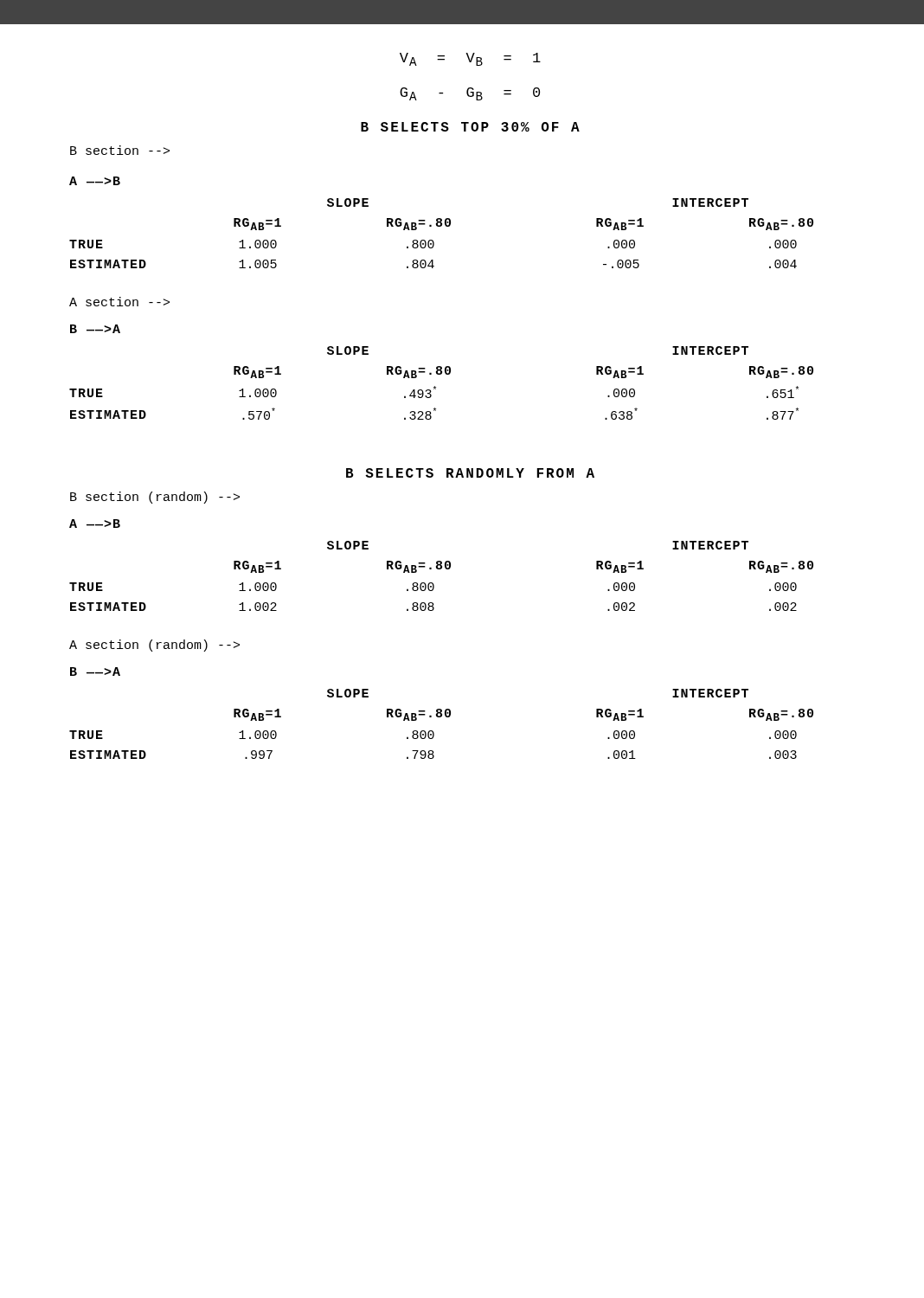Find the table that mentions ".877 *"
The width and height of the screenshot is (924, 1298).
pyautogui.click(x=471, y=384)
